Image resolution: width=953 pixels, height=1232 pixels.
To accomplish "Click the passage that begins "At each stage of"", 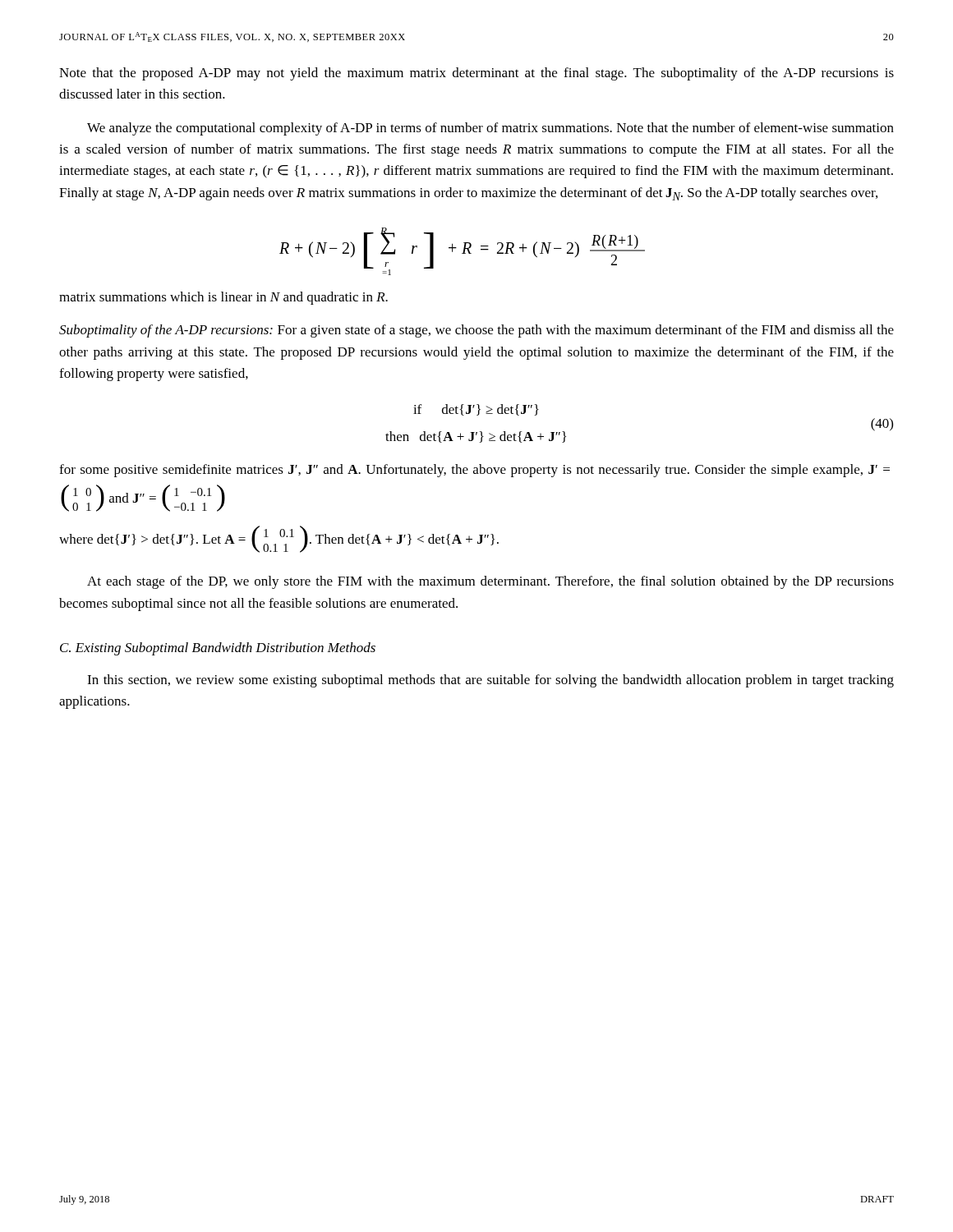I will 476,593.
